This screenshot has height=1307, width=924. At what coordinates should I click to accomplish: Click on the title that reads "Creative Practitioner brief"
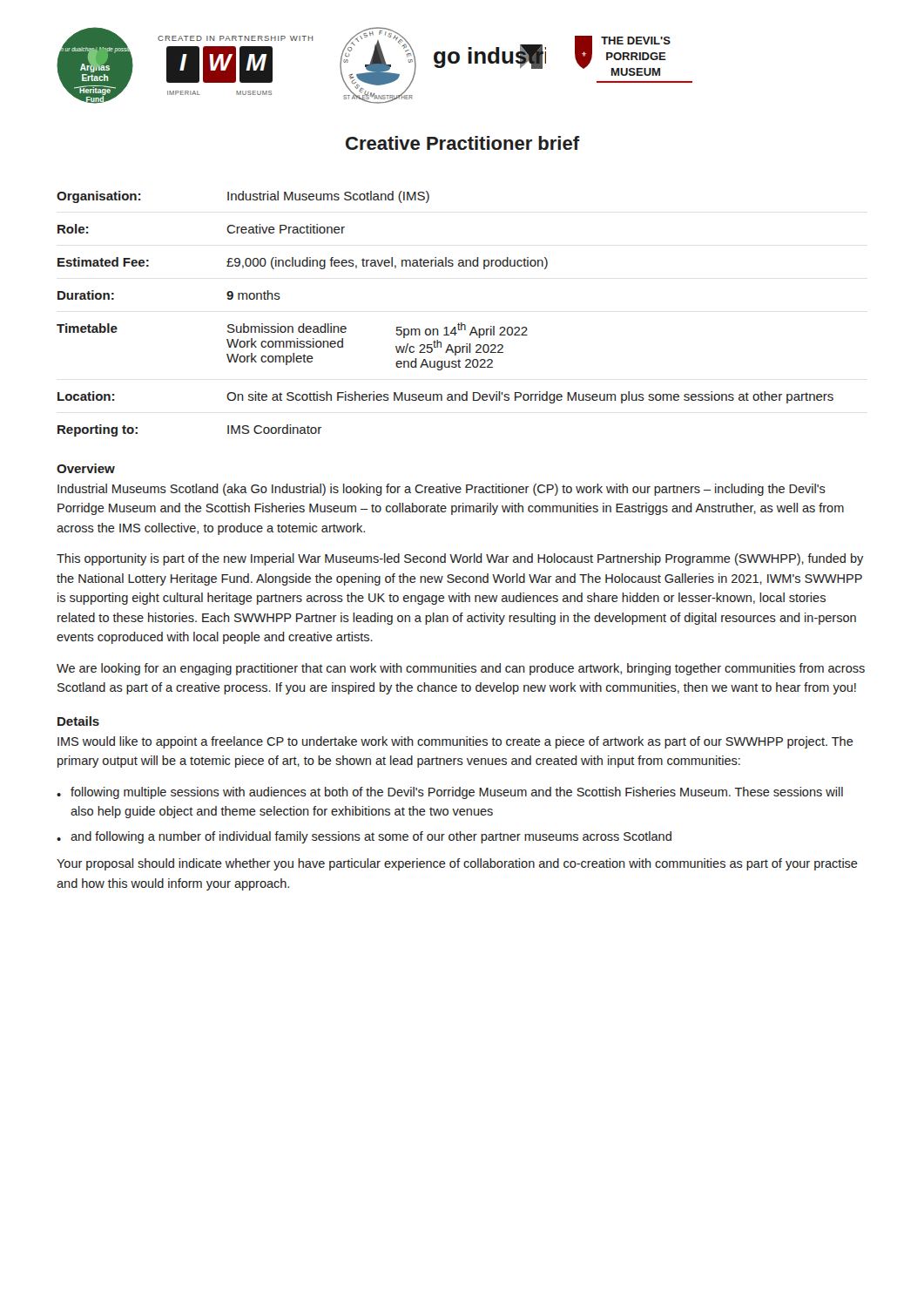[x=462, y=143]
